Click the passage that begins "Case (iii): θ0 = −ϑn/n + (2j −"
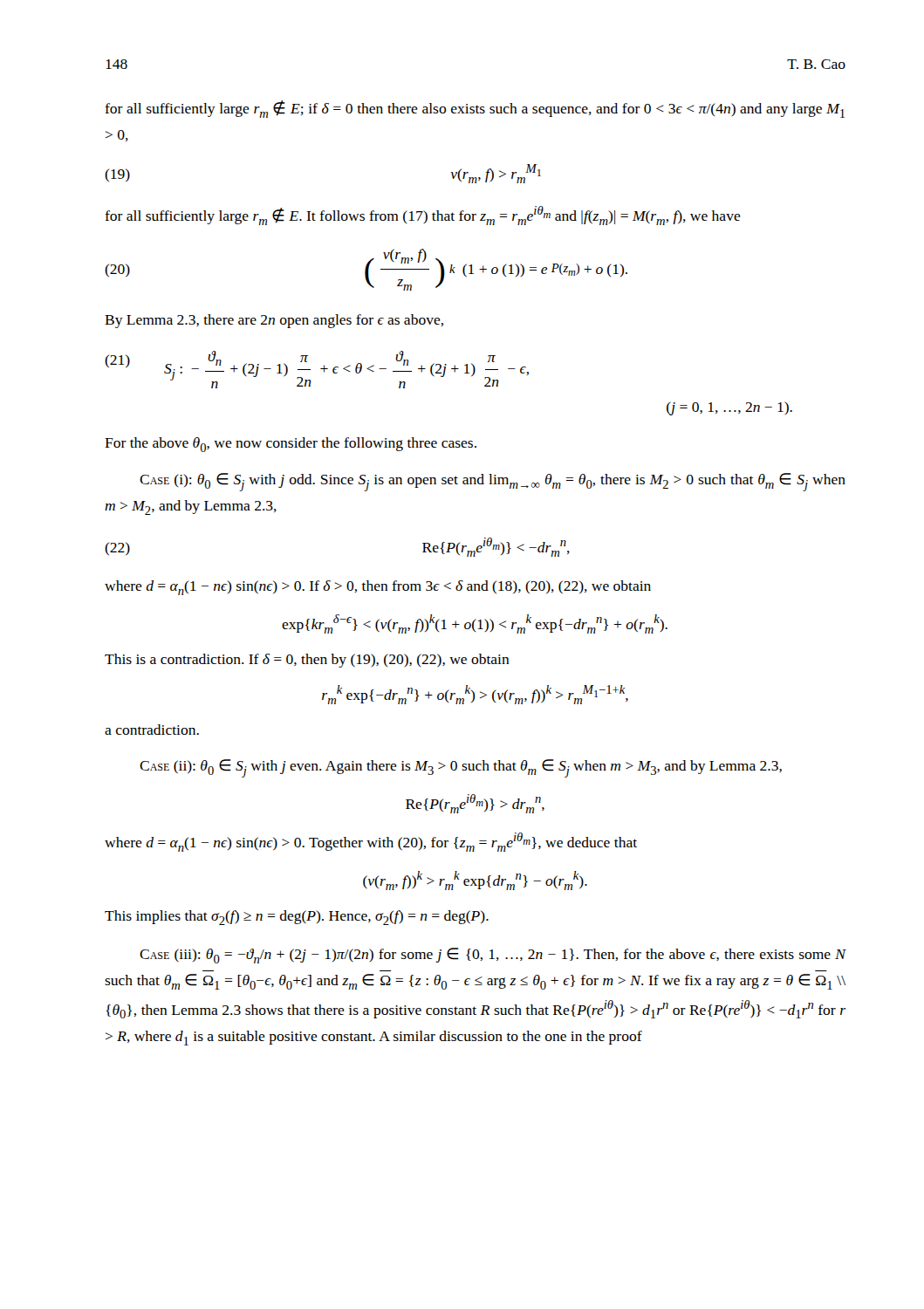The height and width of the screenshot is (1309, 924). click(x=475, y=997)
